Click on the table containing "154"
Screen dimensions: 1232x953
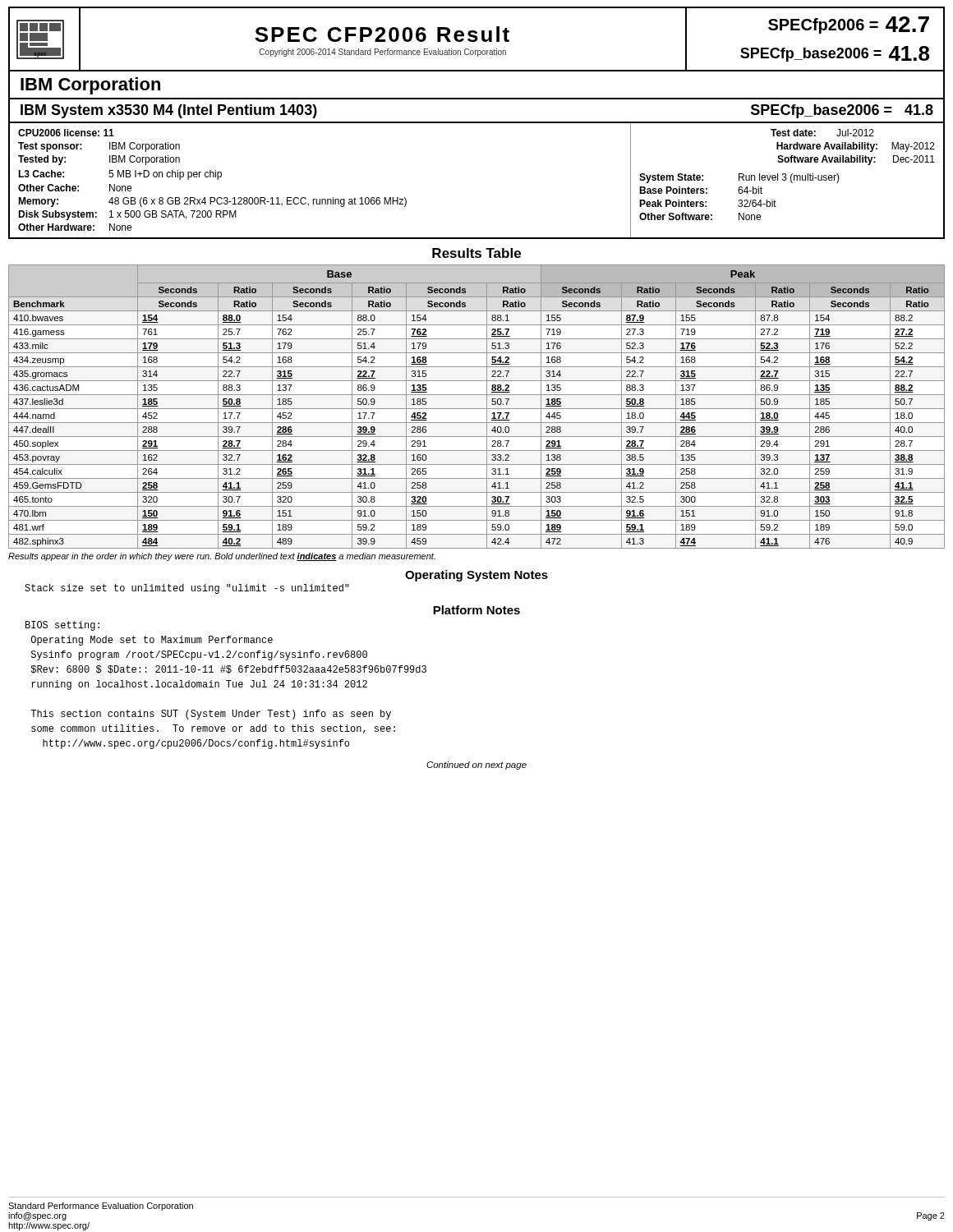(476, 407)
